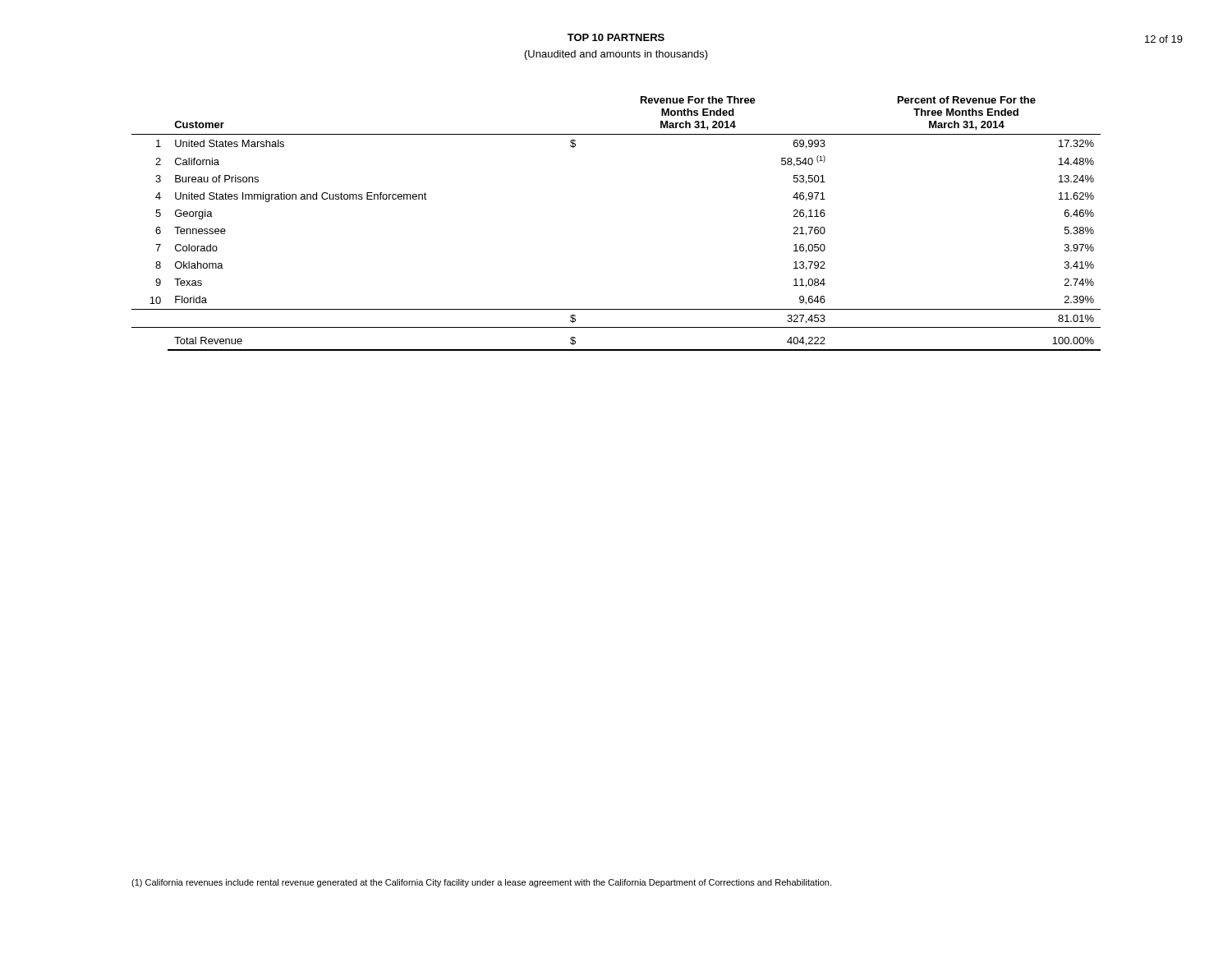Screen dimensions: 953x1232
Task: Find the footnote that reads "(1) California revenues include rental"
Action: coord(482,882)
